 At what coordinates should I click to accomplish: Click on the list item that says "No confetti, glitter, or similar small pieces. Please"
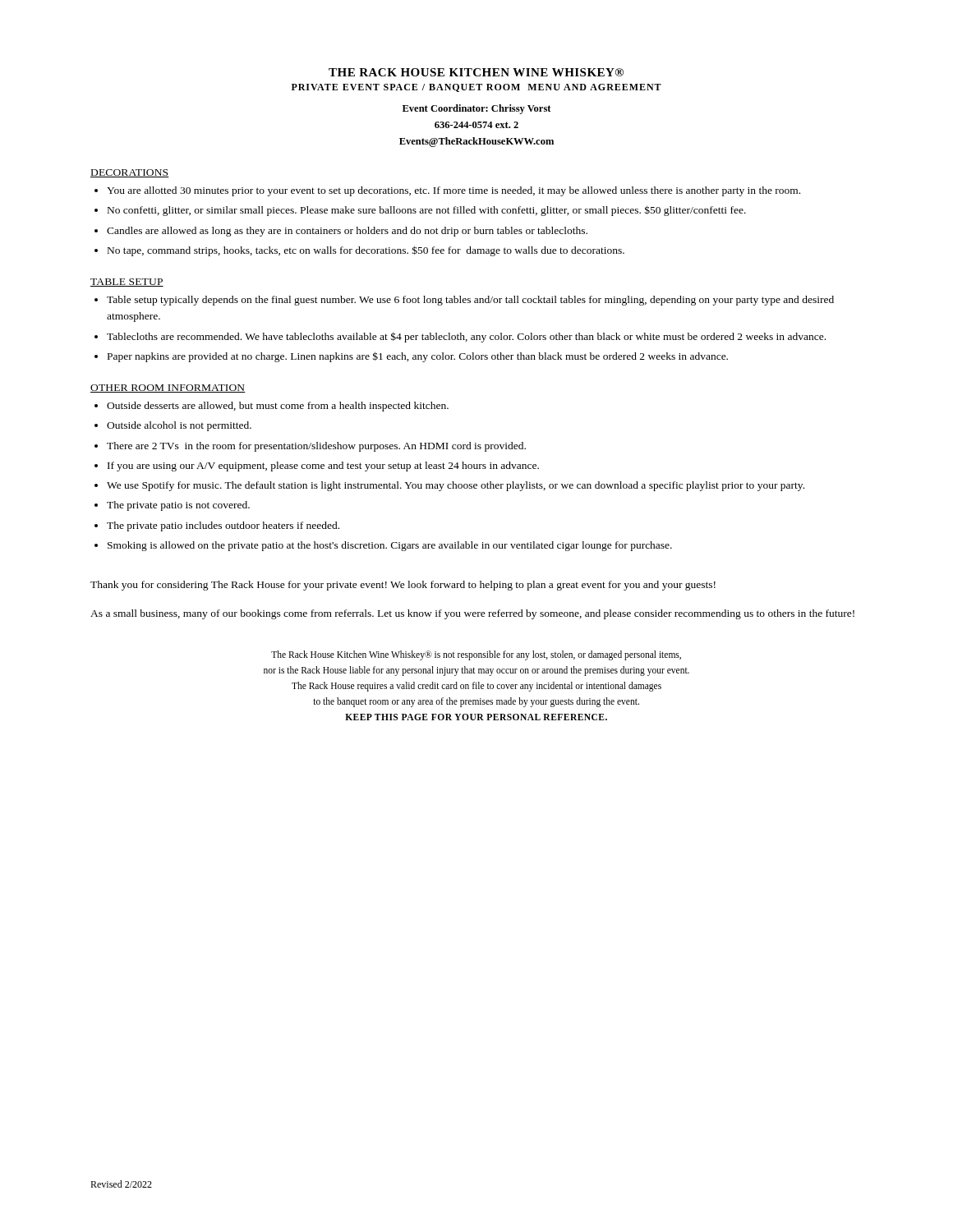pos(485,211)
